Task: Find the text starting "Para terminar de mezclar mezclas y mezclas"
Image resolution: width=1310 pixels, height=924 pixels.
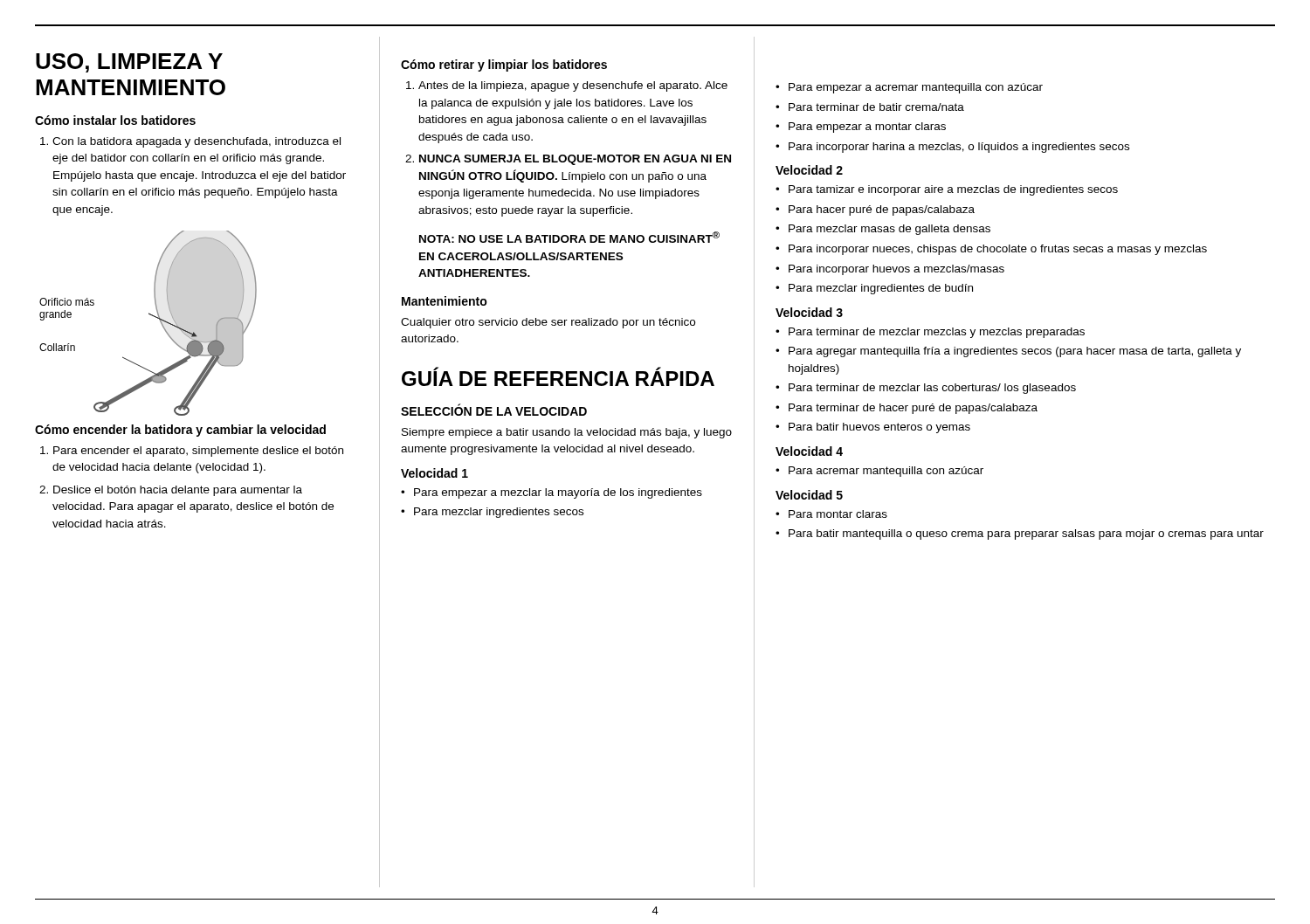Action: coord(936,331)
